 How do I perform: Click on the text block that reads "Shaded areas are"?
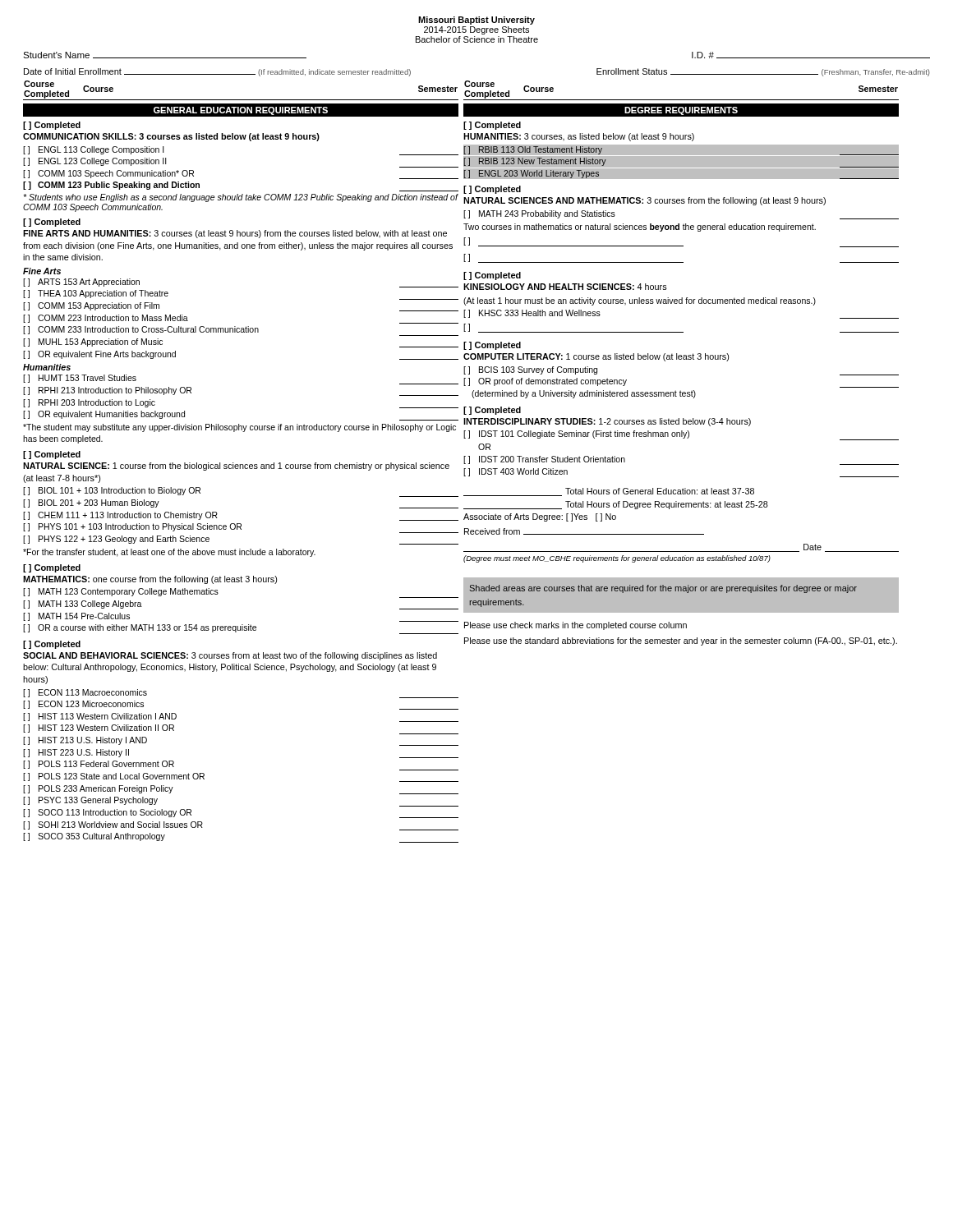tap(663, 595)
